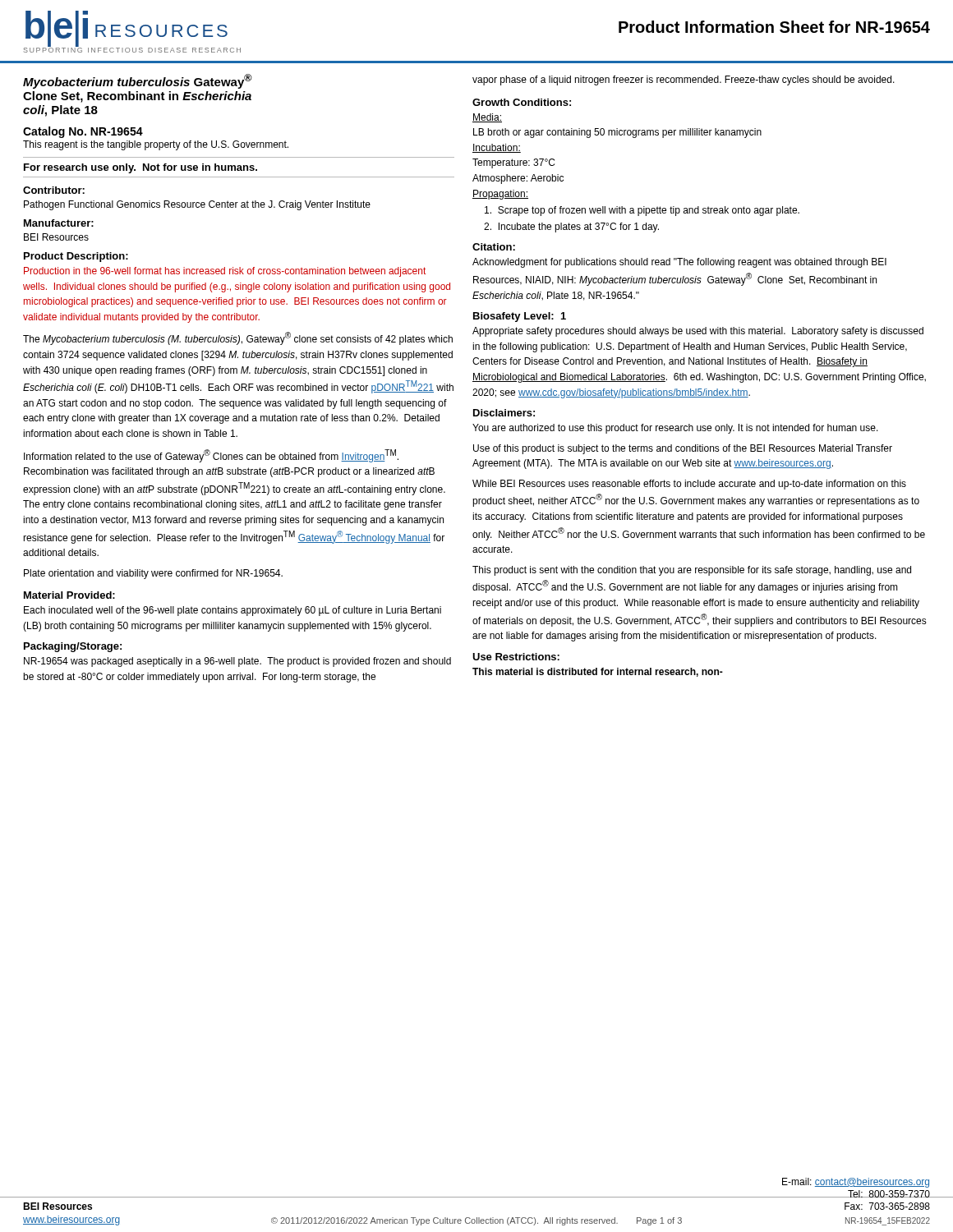Locate the text block with the text "You are authorized to use this product"
Viewport: 953px width, 1232px height.
pos(675,428)
